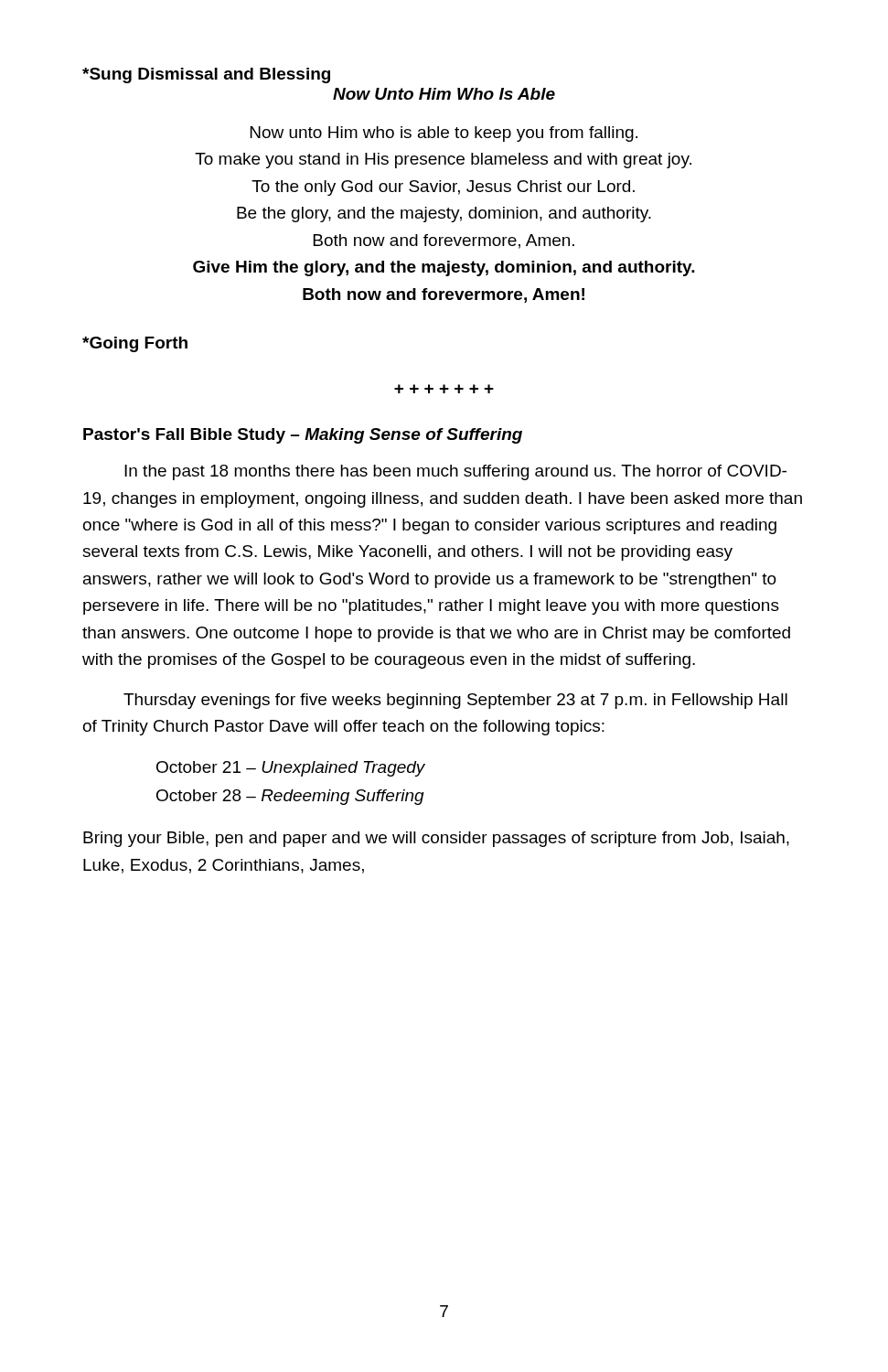This screenshot has width=888, height=1372.
Task: Locate the passage starting "*Sung Dismissal and Blessing Now Unto Him"
Action: (x=444, y=84)
